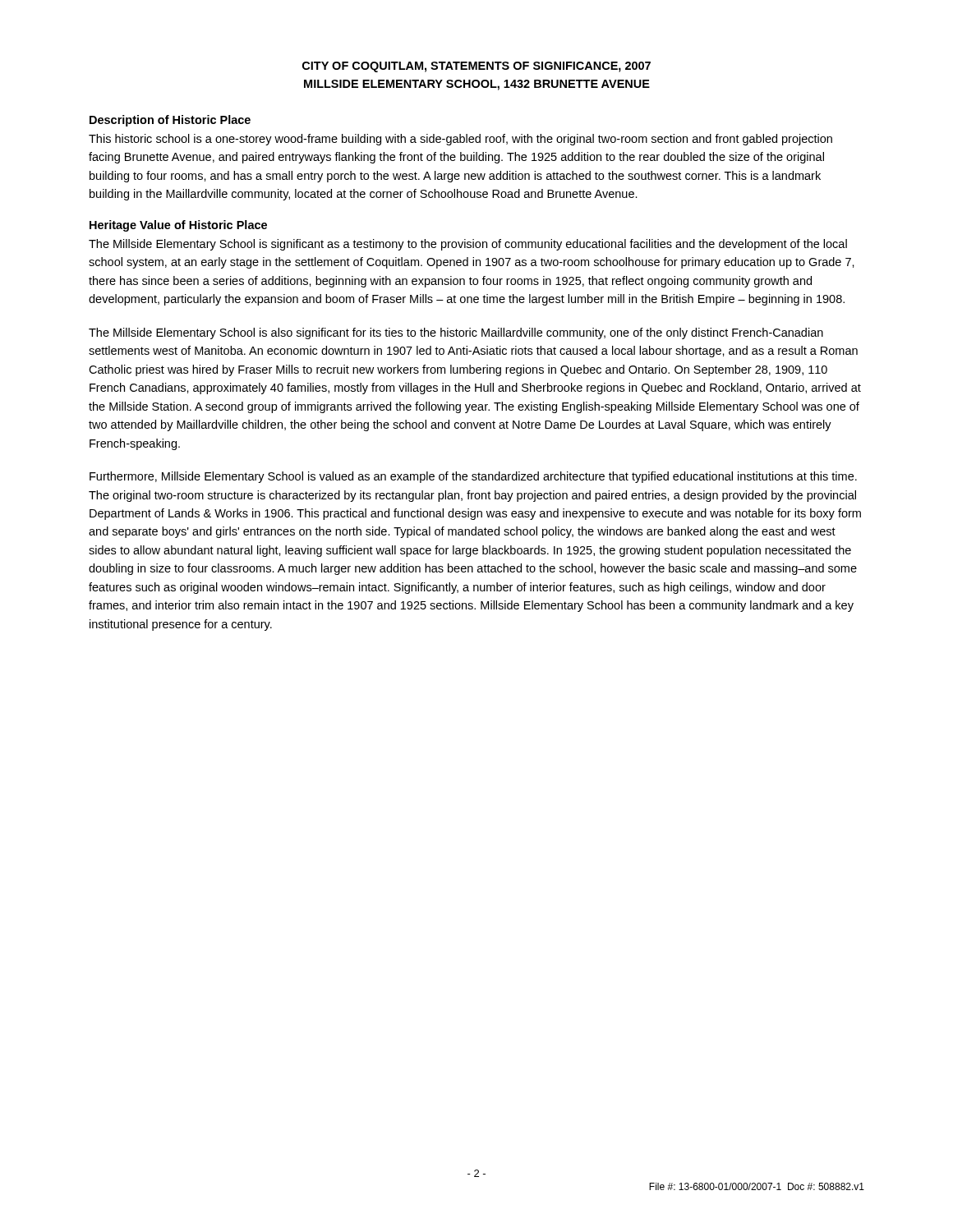Click on the block starting "Description of Historic Place"
This screenshot has height=1232, width=953.
click(x=170, y=120)
